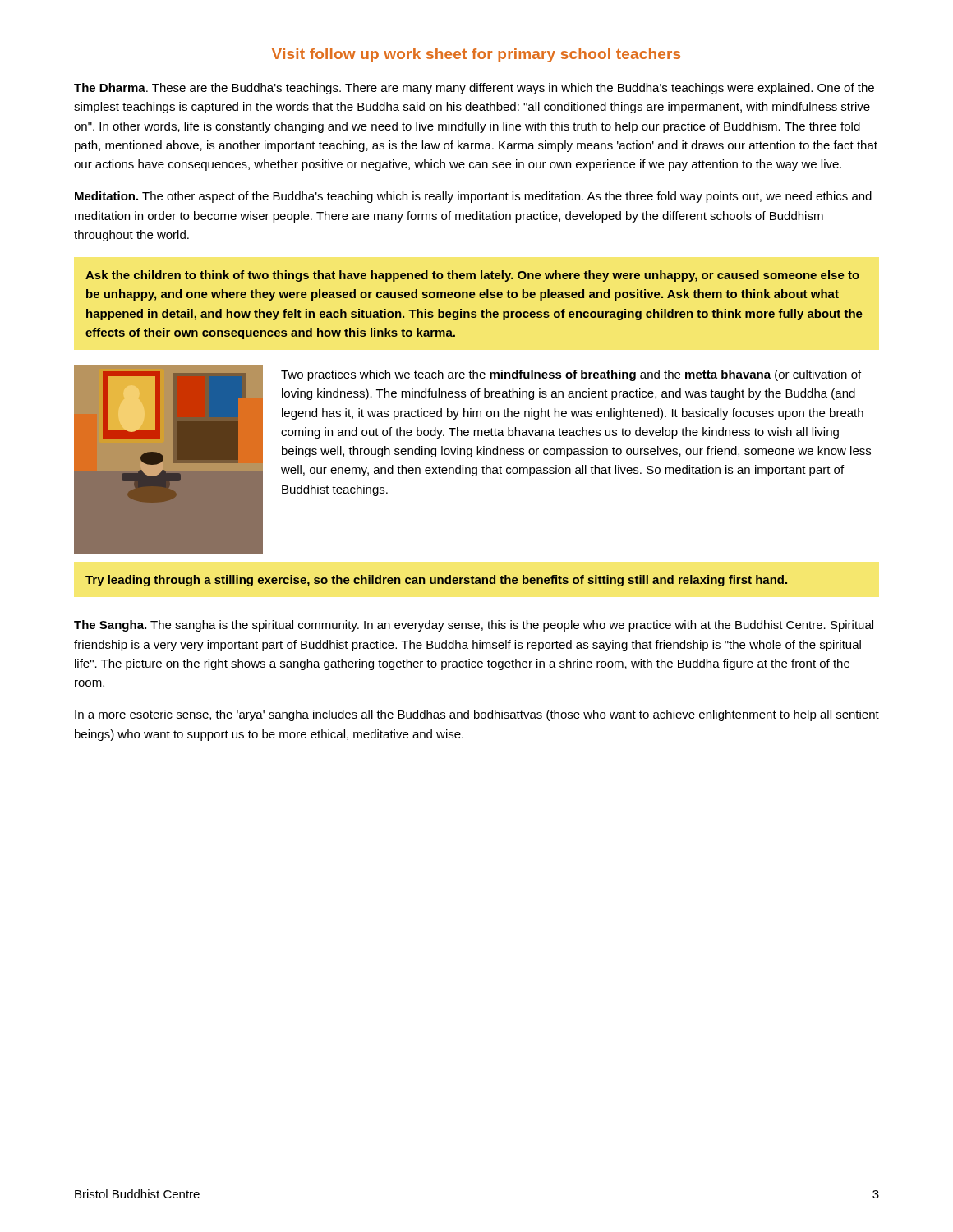Point to the block beginning "In a more esoteric sense, the 'arya' sangha"
Viewport: 953px width, 1232px height.
(x=476, y=724)
